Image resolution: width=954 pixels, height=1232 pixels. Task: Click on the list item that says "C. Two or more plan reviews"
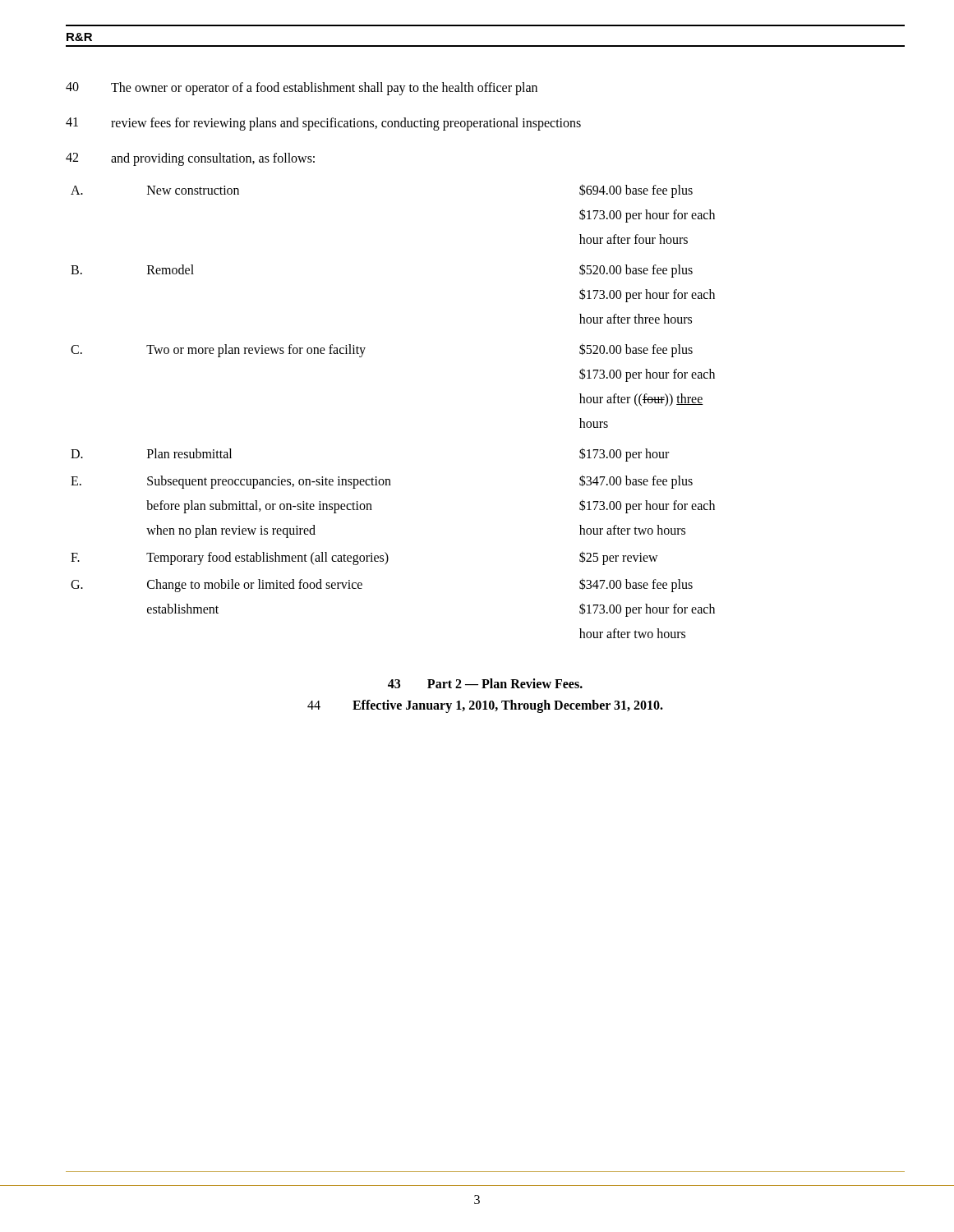point(73,350)
